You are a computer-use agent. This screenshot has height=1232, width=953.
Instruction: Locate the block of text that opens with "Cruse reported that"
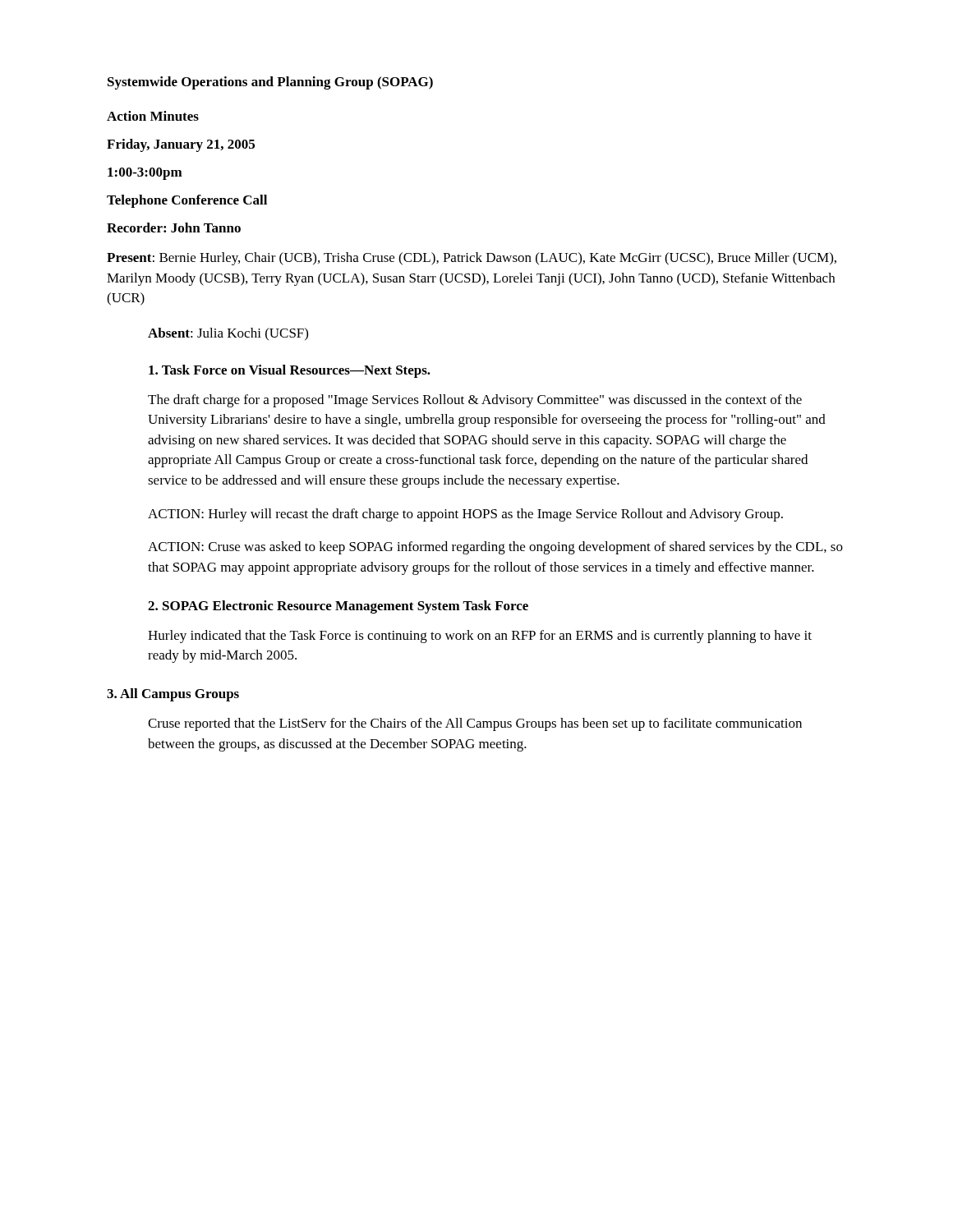475,733
